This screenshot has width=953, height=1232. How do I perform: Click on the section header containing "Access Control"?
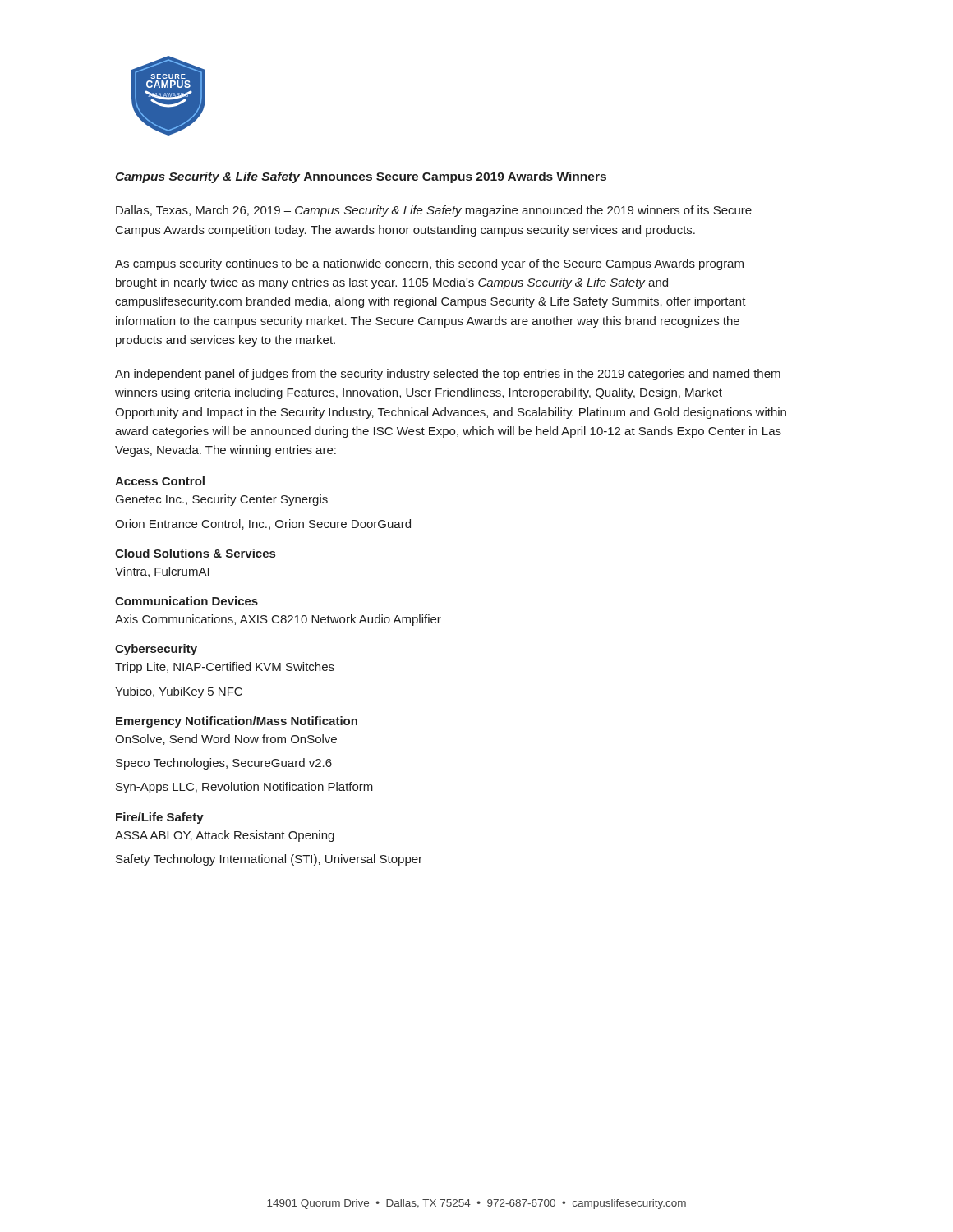pos(160,481)
